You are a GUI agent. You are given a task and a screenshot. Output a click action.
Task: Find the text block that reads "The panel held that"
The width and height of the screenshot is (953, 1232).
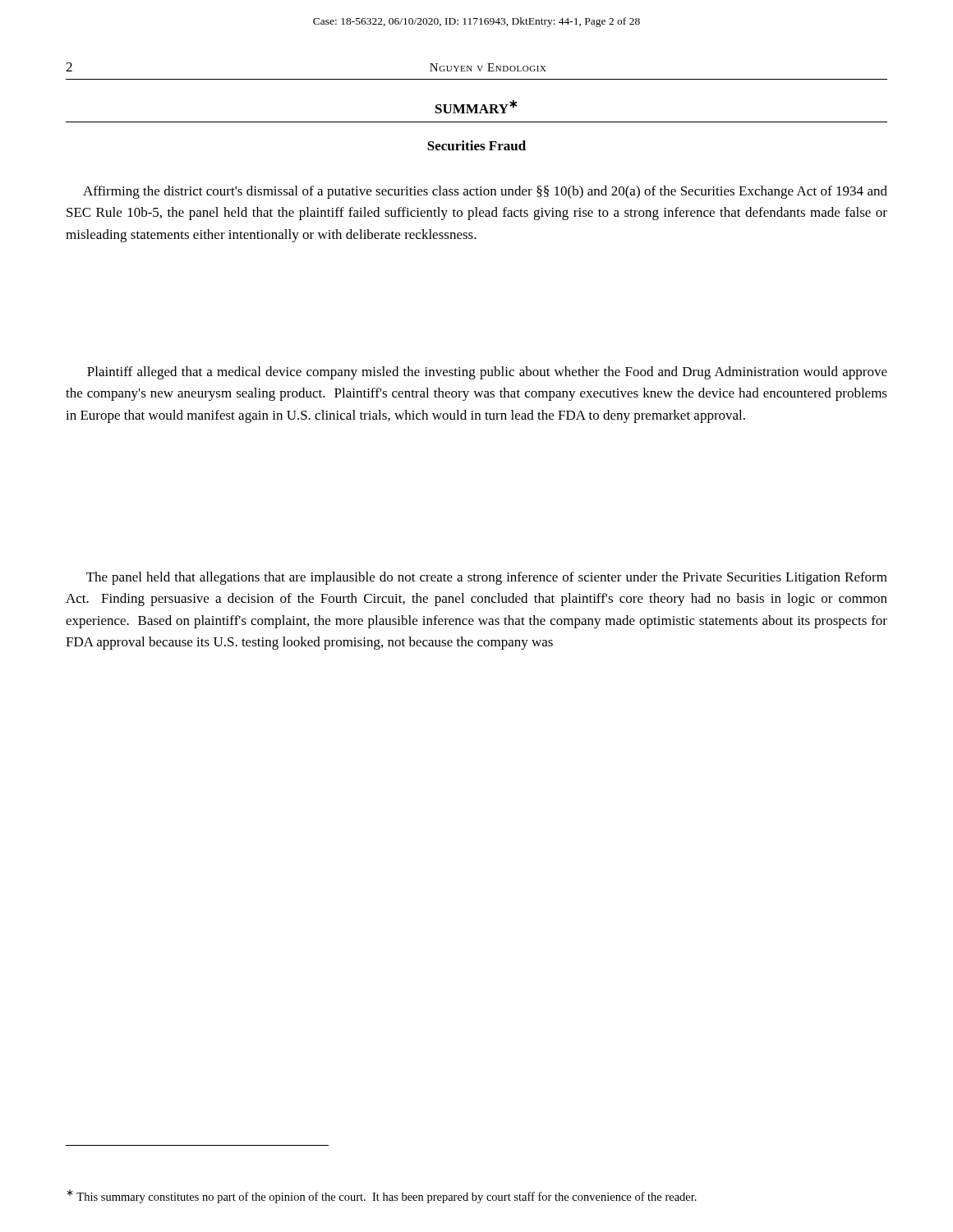click(476, 609)
